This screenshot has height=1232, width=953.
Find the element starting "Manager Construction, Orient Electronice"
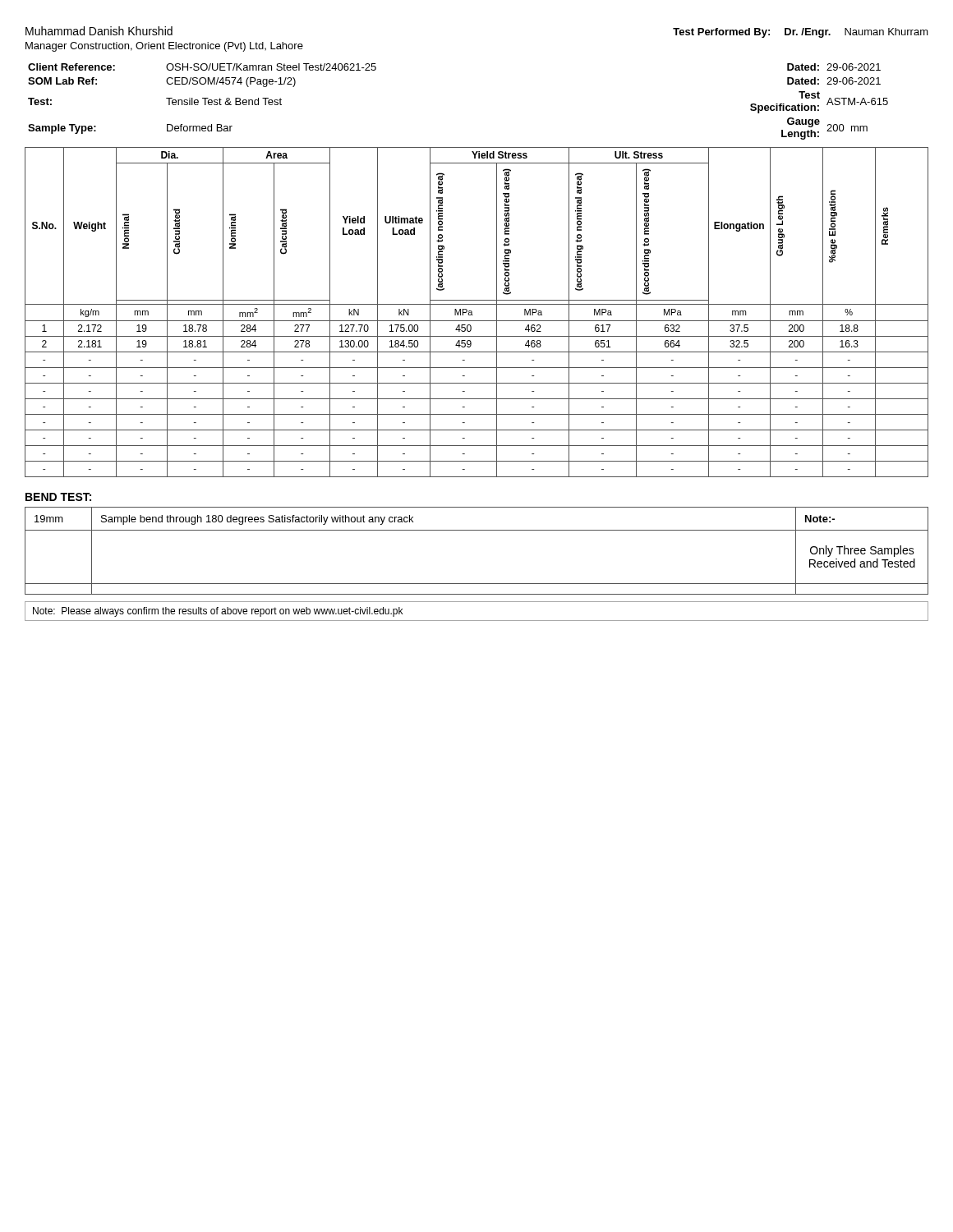[164, 46]
